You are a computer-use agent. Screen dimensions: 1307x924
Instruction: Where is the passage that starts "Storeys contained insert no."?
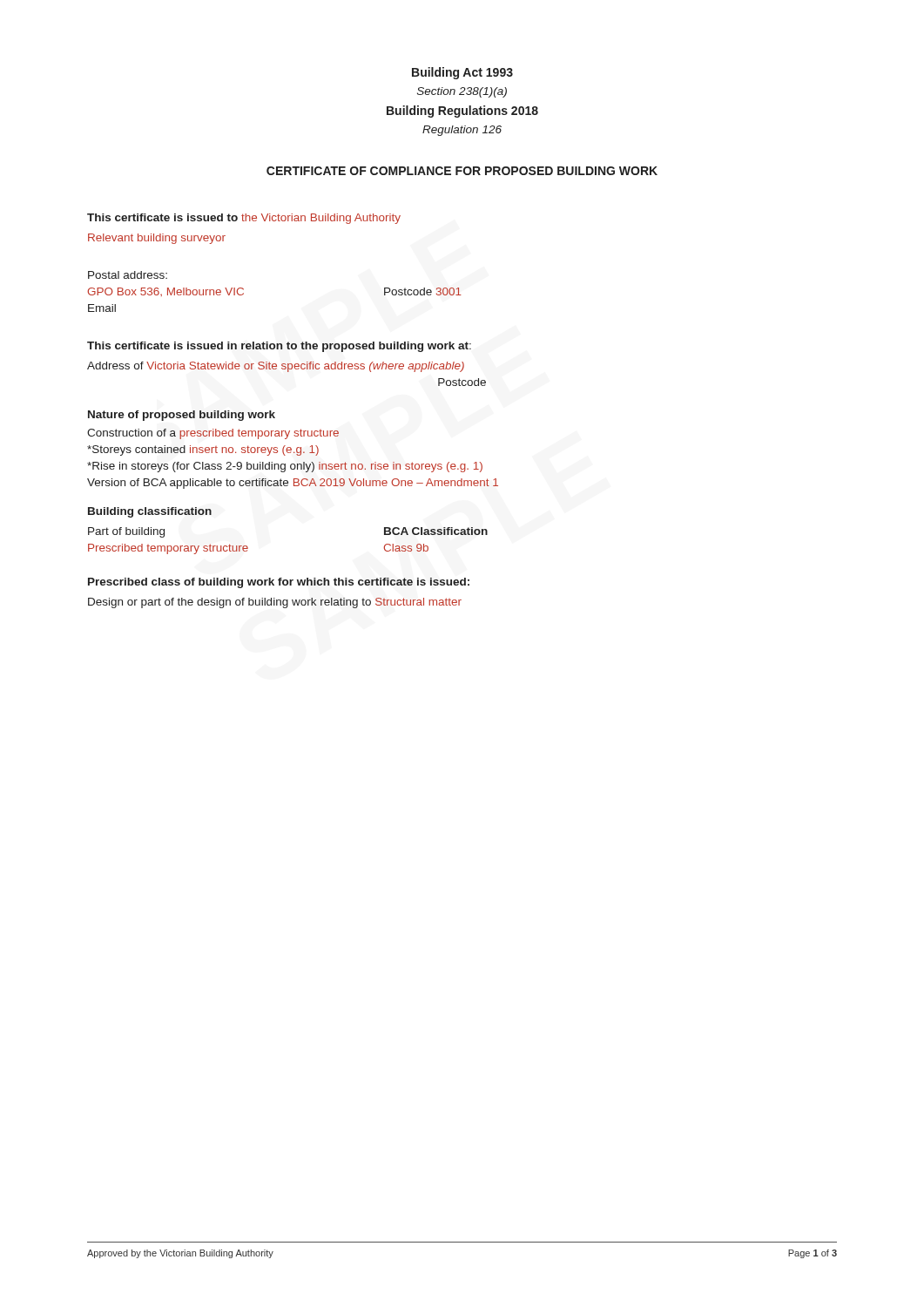click(203, 449)
